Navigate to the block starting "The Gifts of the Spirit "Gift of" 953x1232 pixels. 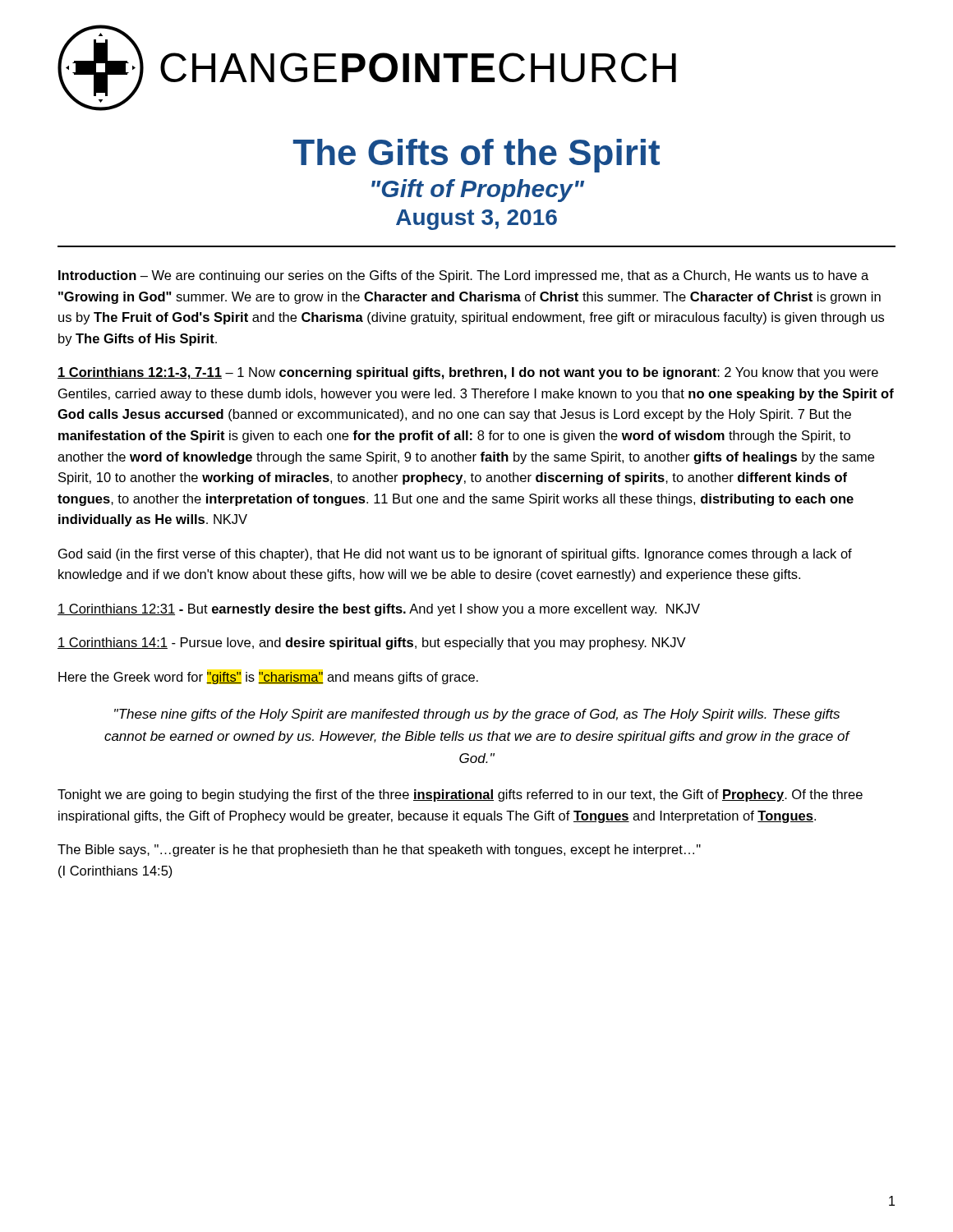tap(476, 181)
